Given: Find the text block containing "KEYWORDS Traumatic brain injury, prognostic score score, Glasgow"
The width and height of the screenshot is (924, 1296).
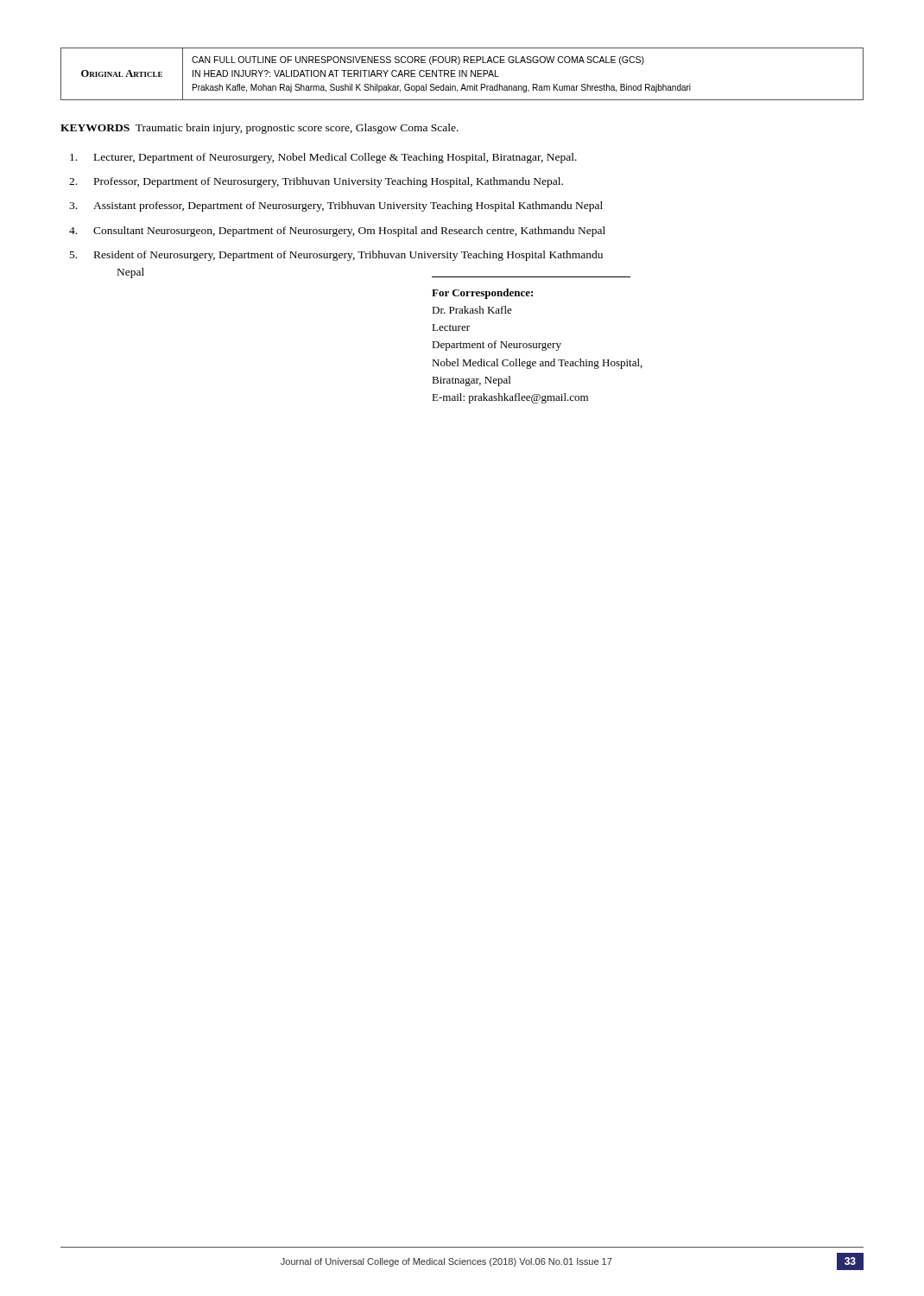Looking at the screenshot, I should 260,127.
